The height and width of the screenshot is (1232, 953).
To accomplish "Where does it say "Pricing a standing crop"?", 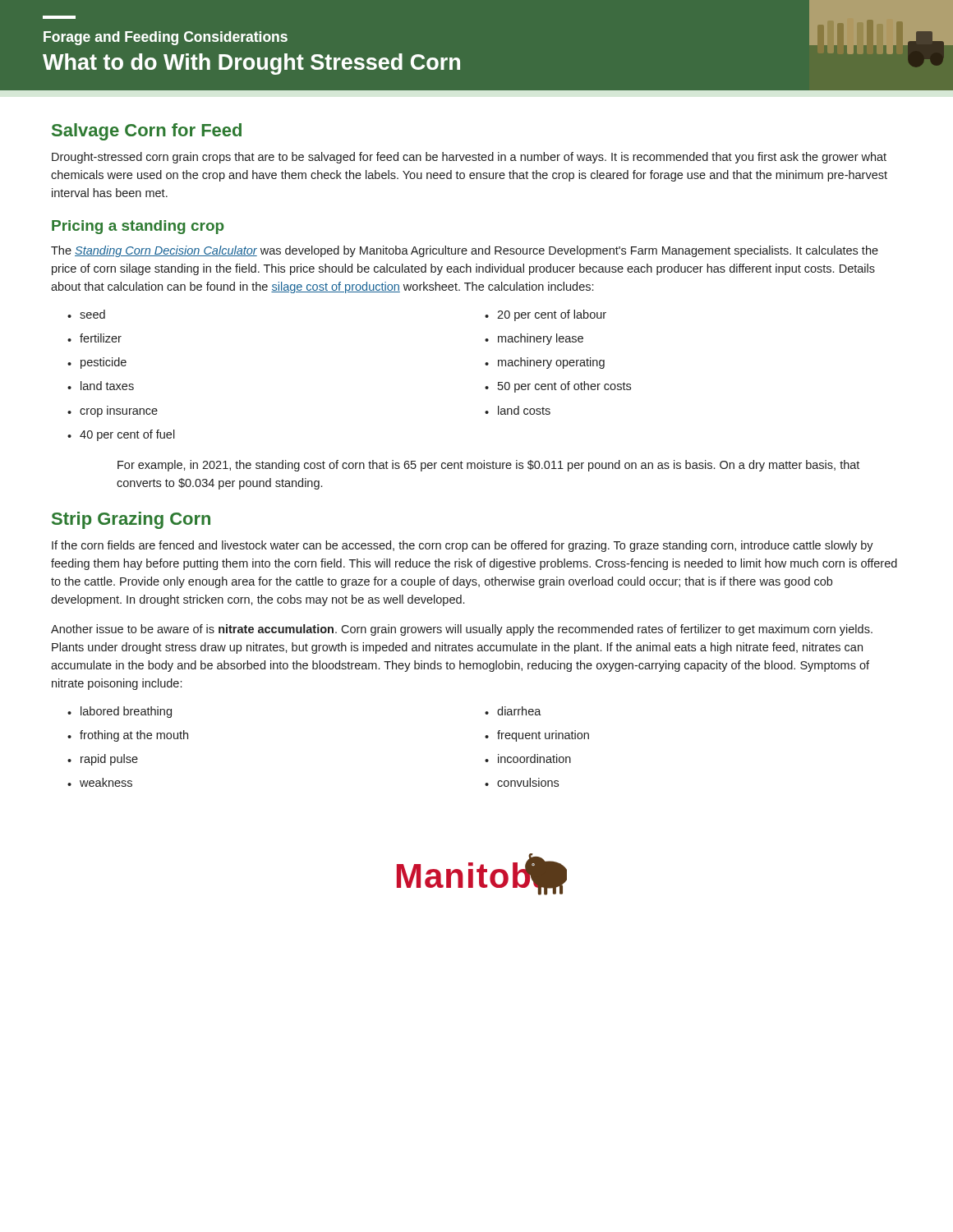I will click(138, 226).
